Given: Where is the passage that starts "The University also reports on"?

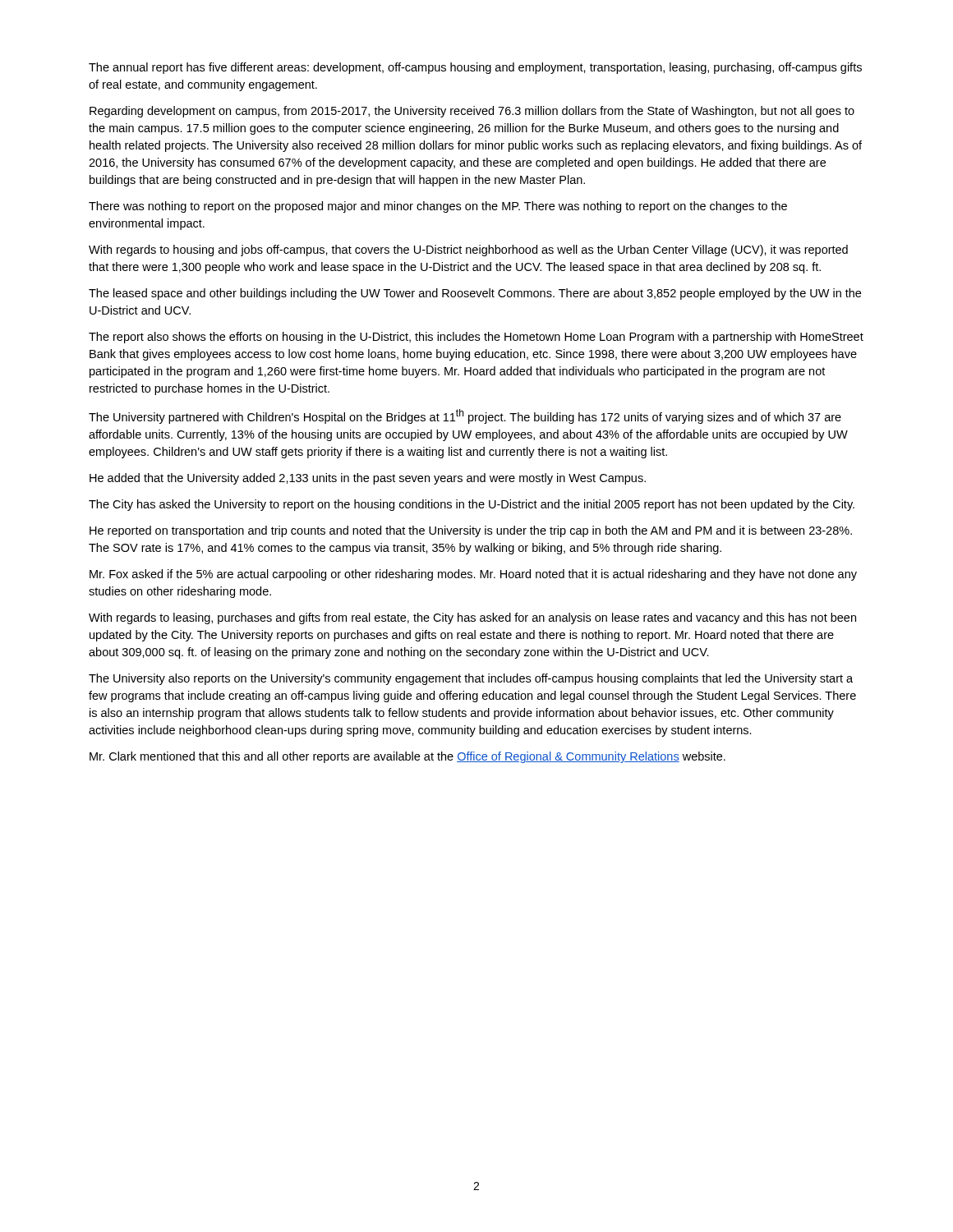Looking at the screenshot, I should pos(472,705).
